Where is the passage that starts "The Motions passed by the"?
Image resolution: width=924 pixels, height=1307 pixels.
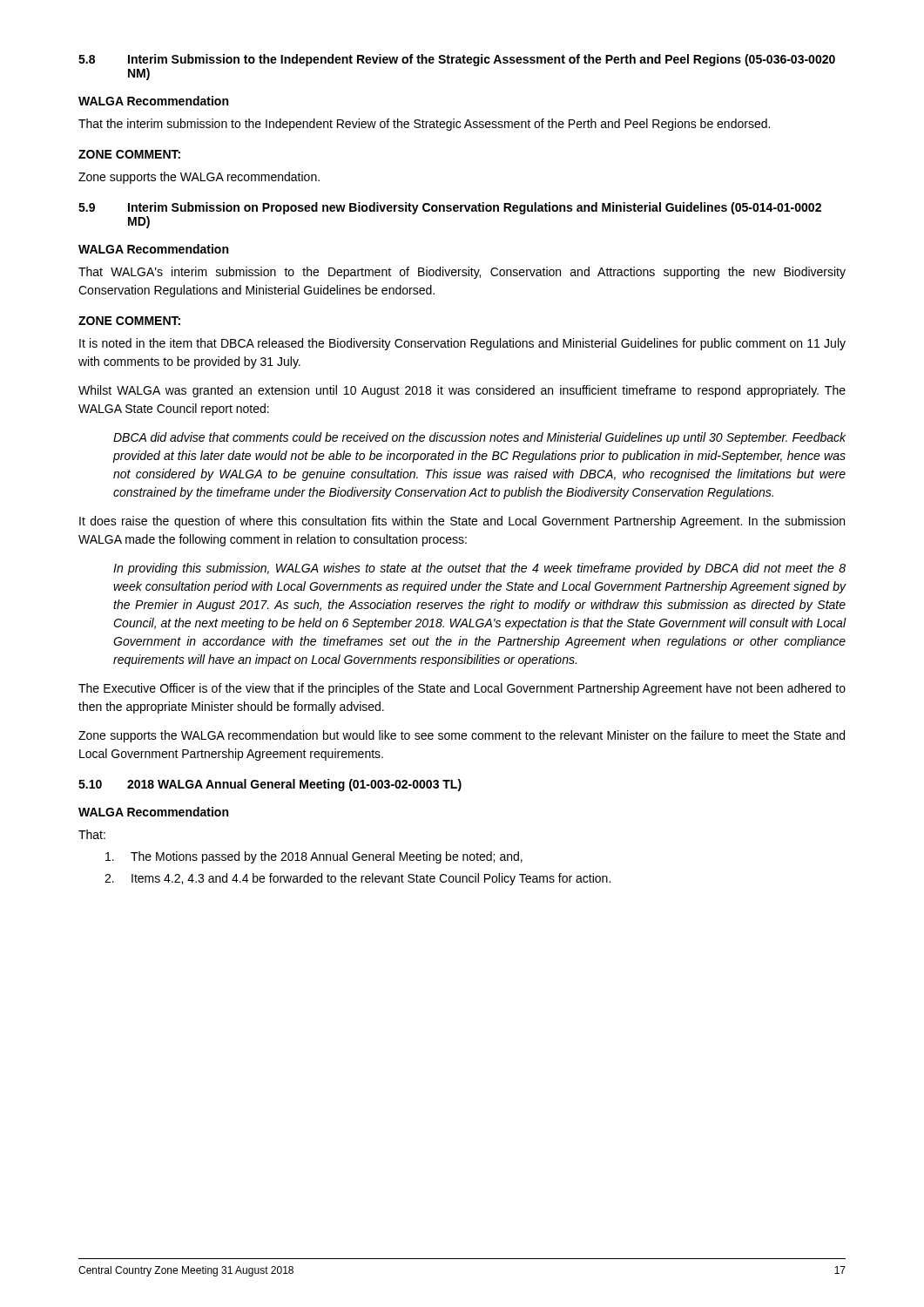[314, 857]
